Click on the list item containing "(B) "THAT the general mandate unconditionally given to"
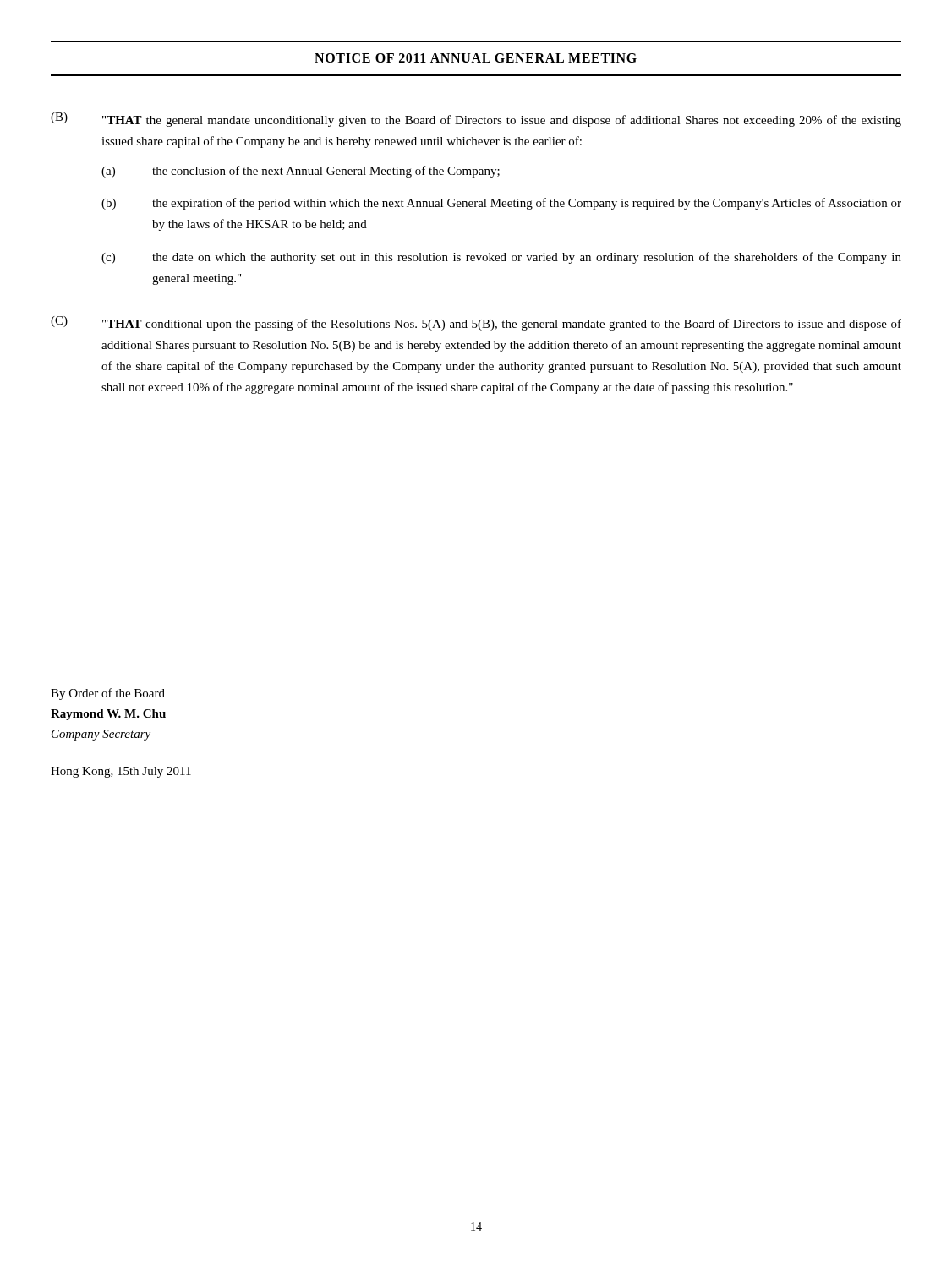The image size is (952, 1268). 476,205
